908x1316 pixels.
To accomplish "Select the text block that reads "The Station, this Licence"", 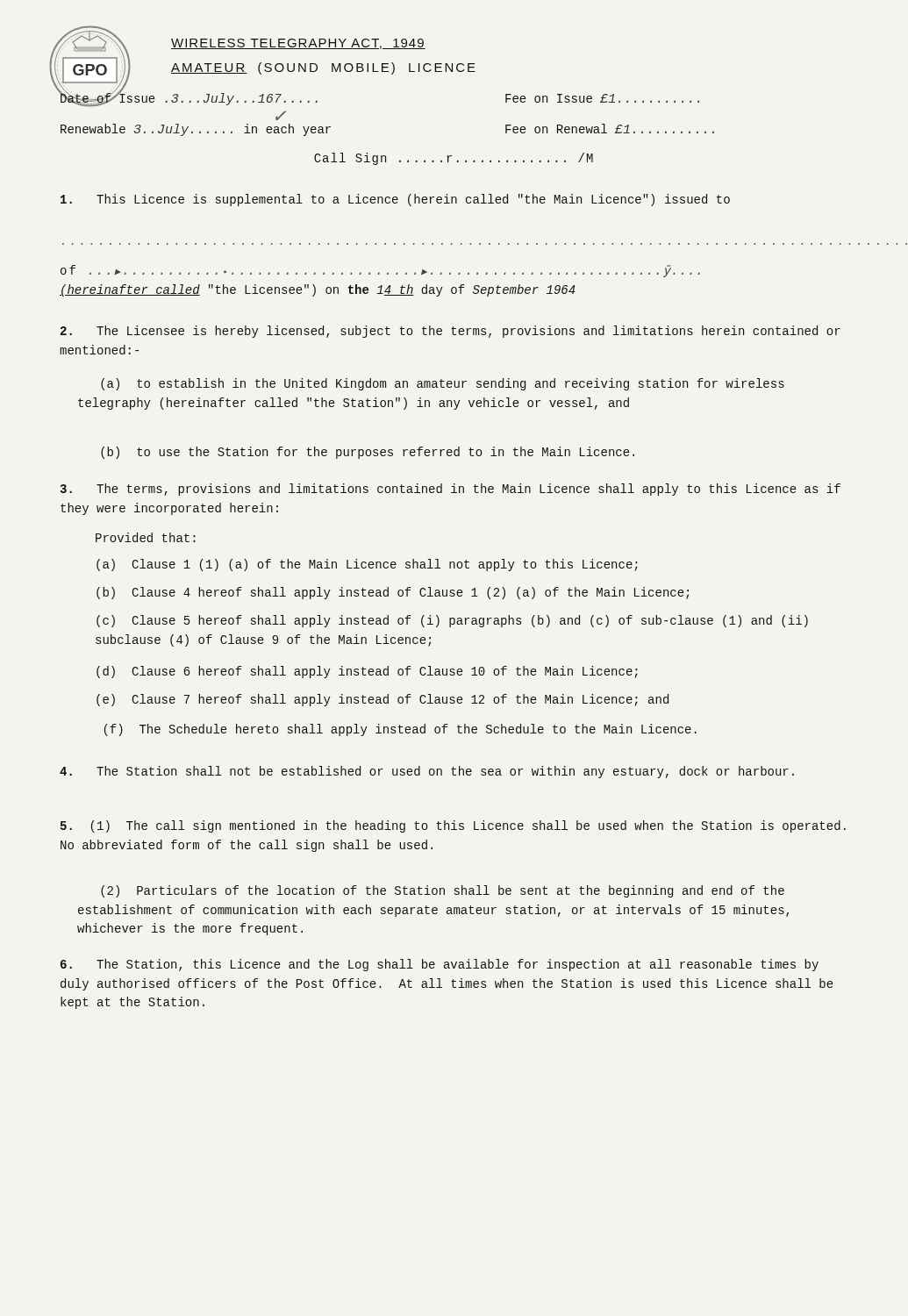I will coord(447,984).
